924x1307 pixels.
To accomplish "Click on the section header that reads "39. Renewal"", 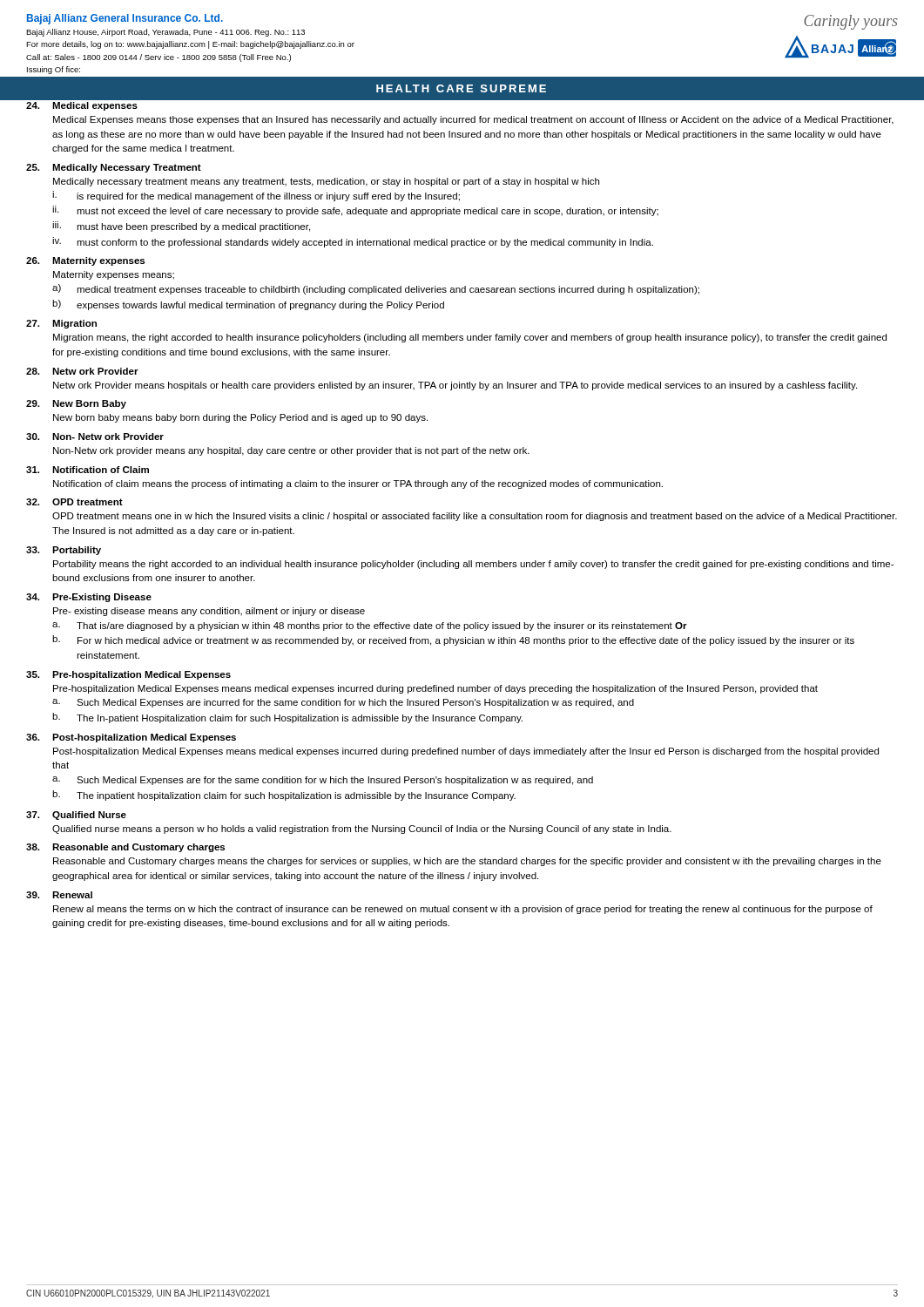I will click(x=60, y=894).
